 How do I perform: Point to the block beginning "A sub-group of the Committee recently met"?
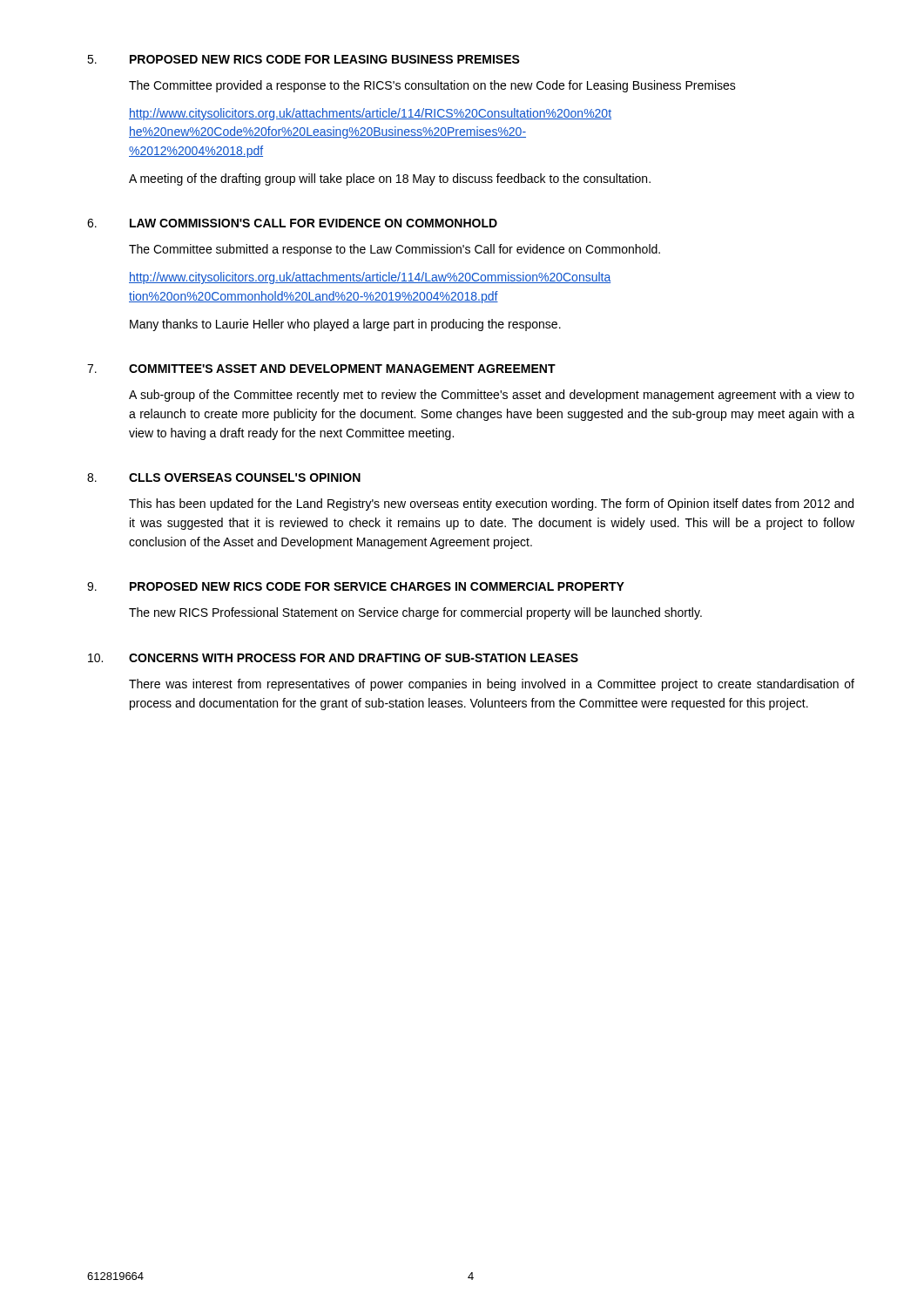(x=492, y=414)
